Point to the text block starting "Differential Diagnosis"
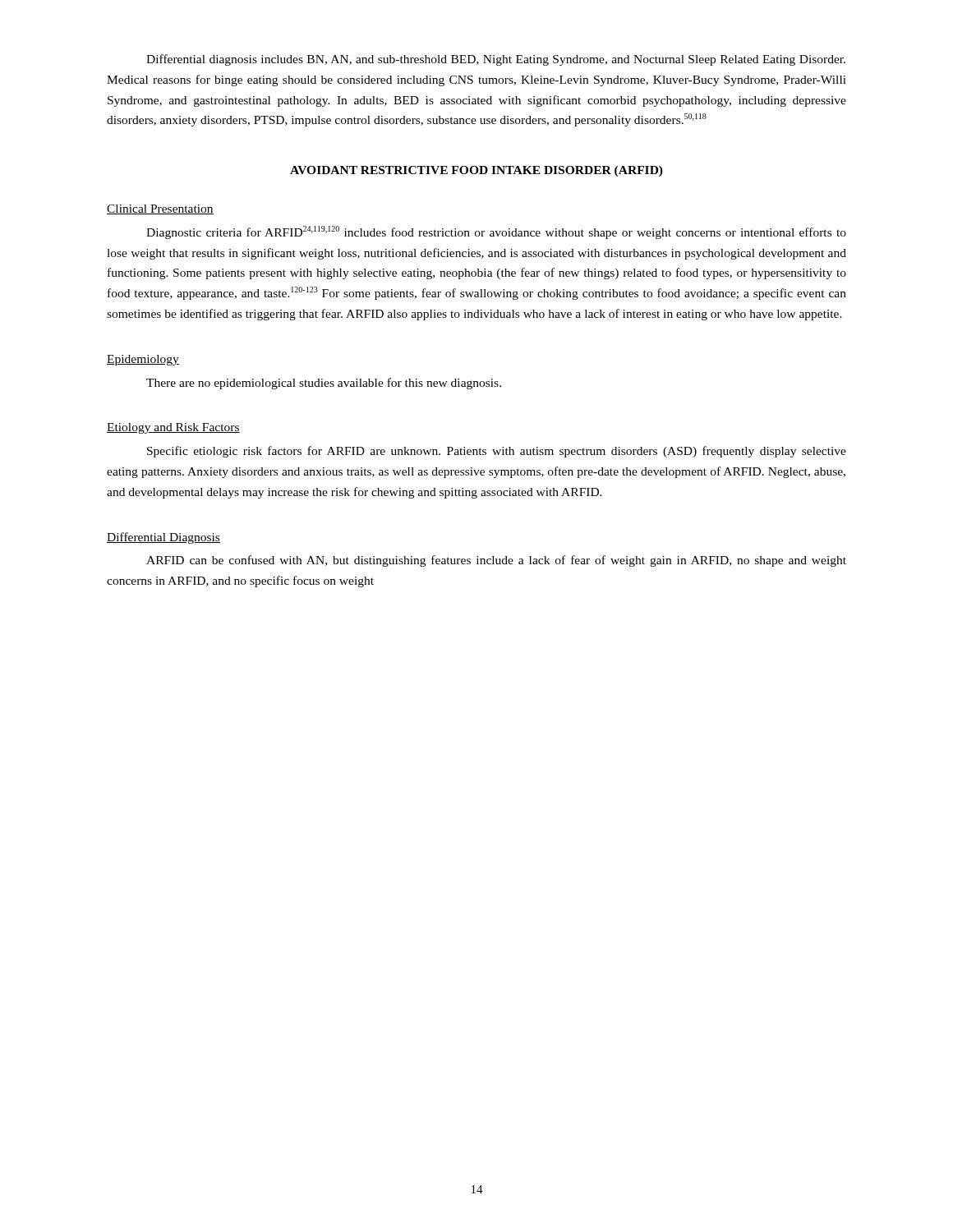The width and height of the screenshot is (953, 1232). 163,536
